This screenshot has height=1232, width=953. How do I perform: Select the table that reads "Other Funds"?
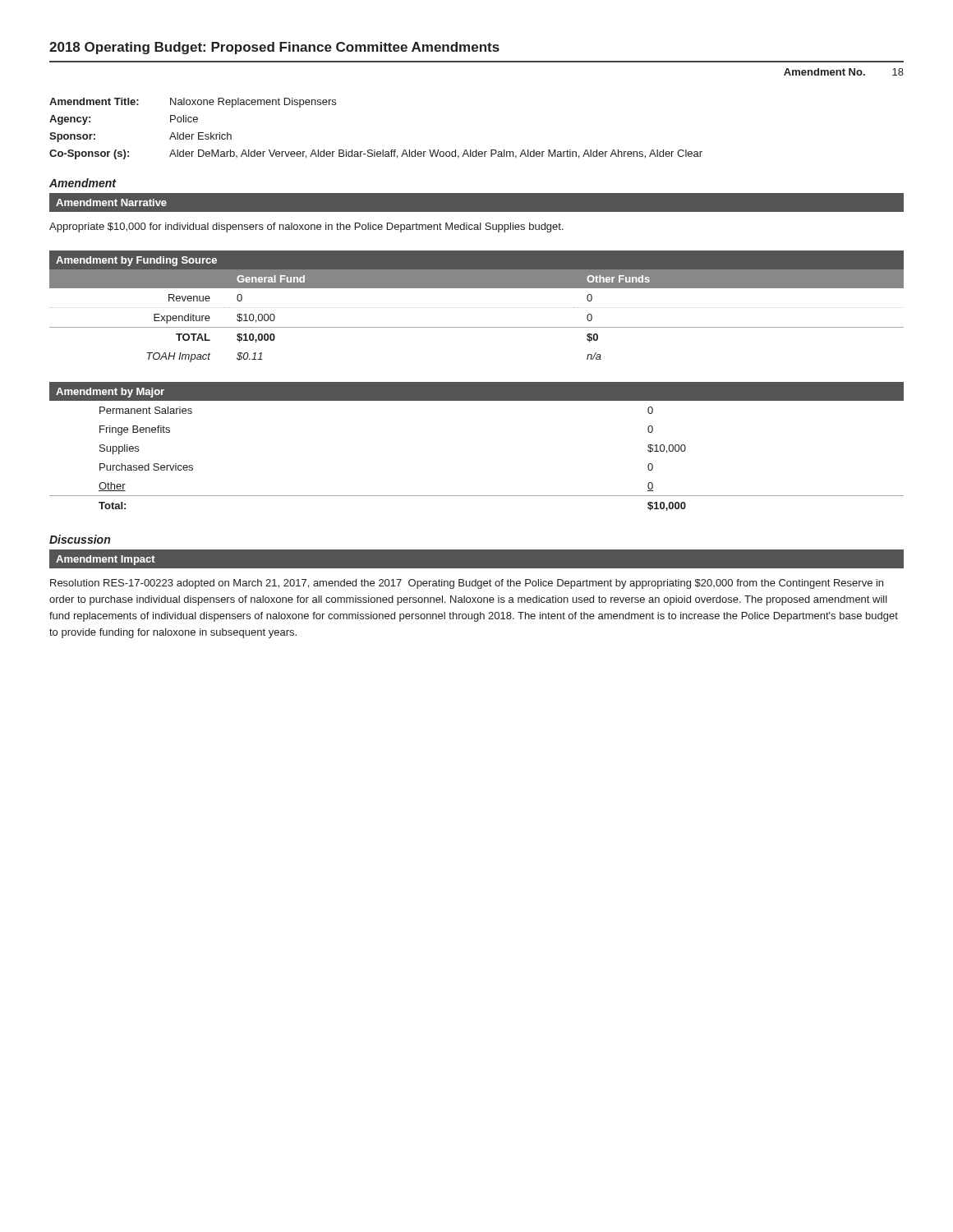tap(476, 308)
